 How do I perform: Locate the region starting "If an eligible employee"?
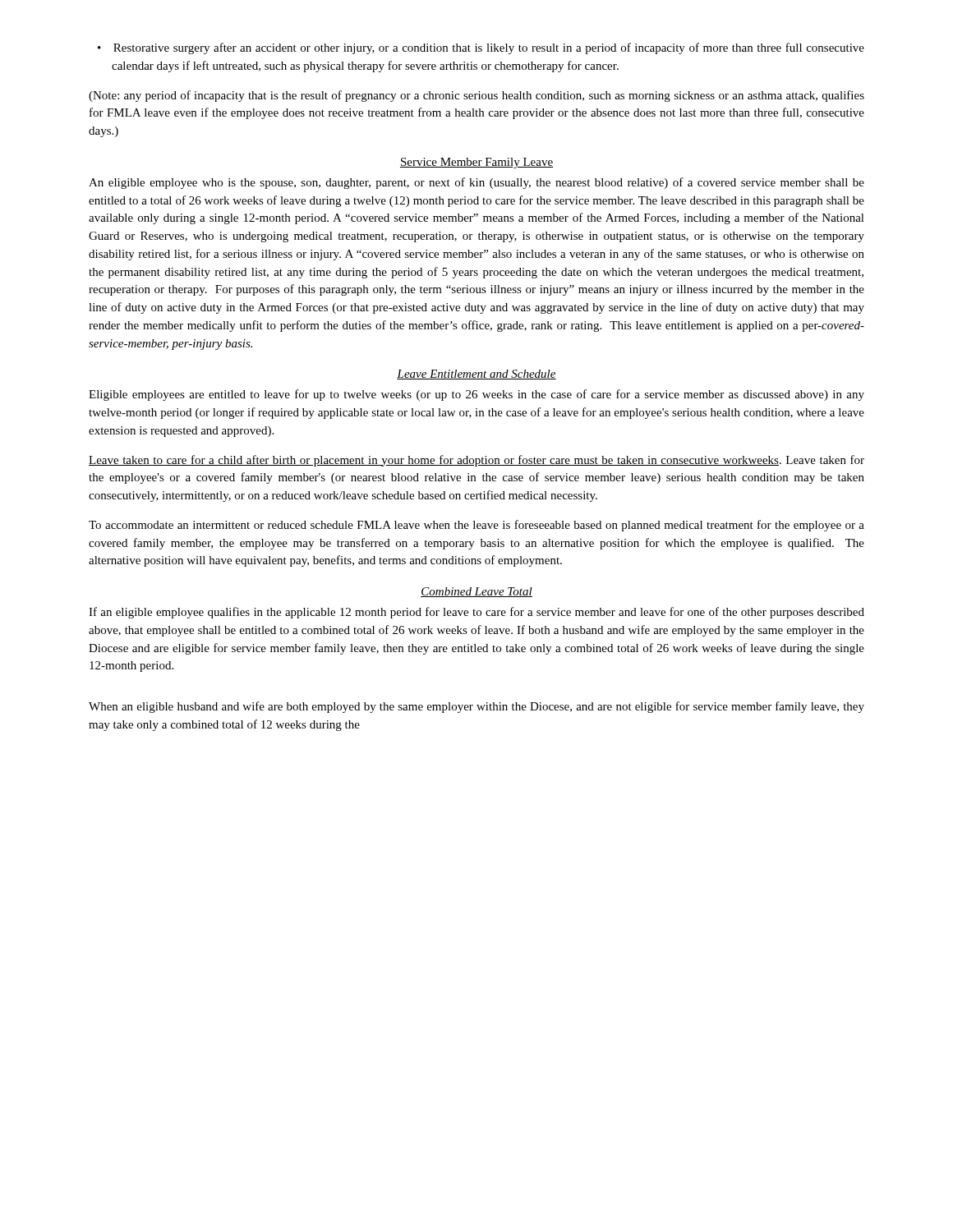476,639
